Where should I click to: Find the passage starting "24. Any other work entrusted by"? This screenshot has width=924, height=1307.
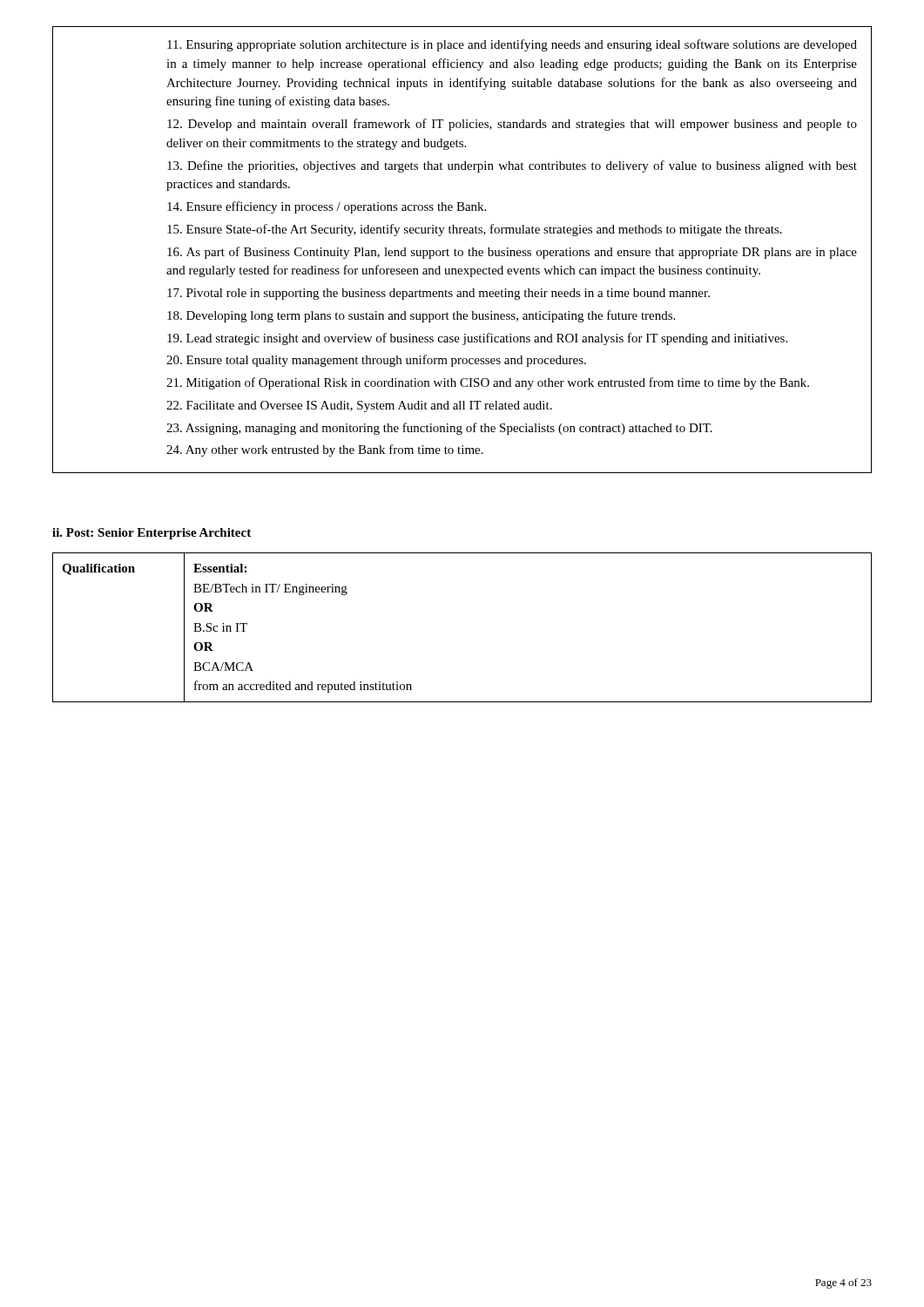coord(325,450)
